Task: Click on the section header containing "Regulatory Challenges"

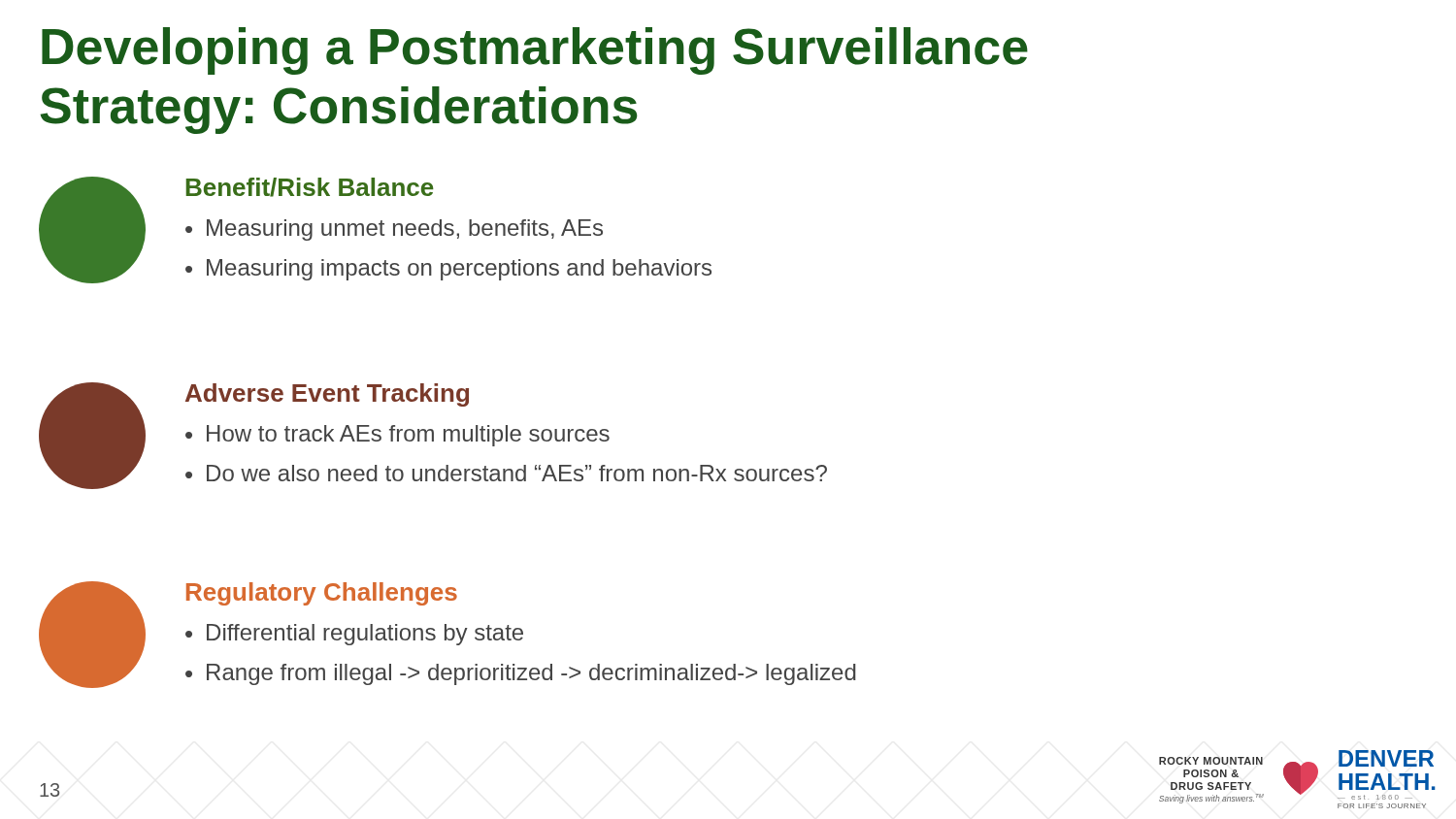Action: (321, 592)
